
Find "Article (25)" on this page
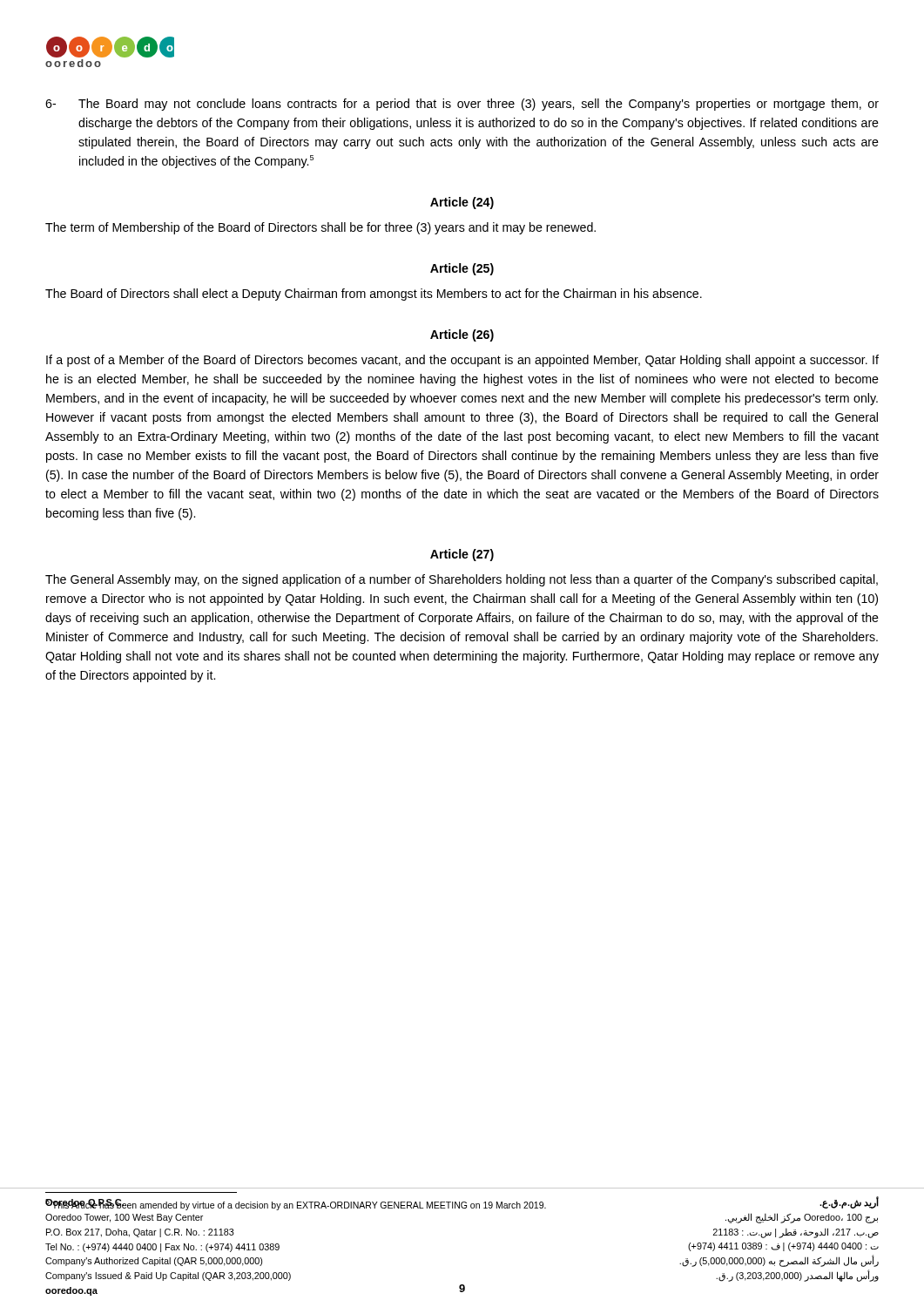pos(462,268)
